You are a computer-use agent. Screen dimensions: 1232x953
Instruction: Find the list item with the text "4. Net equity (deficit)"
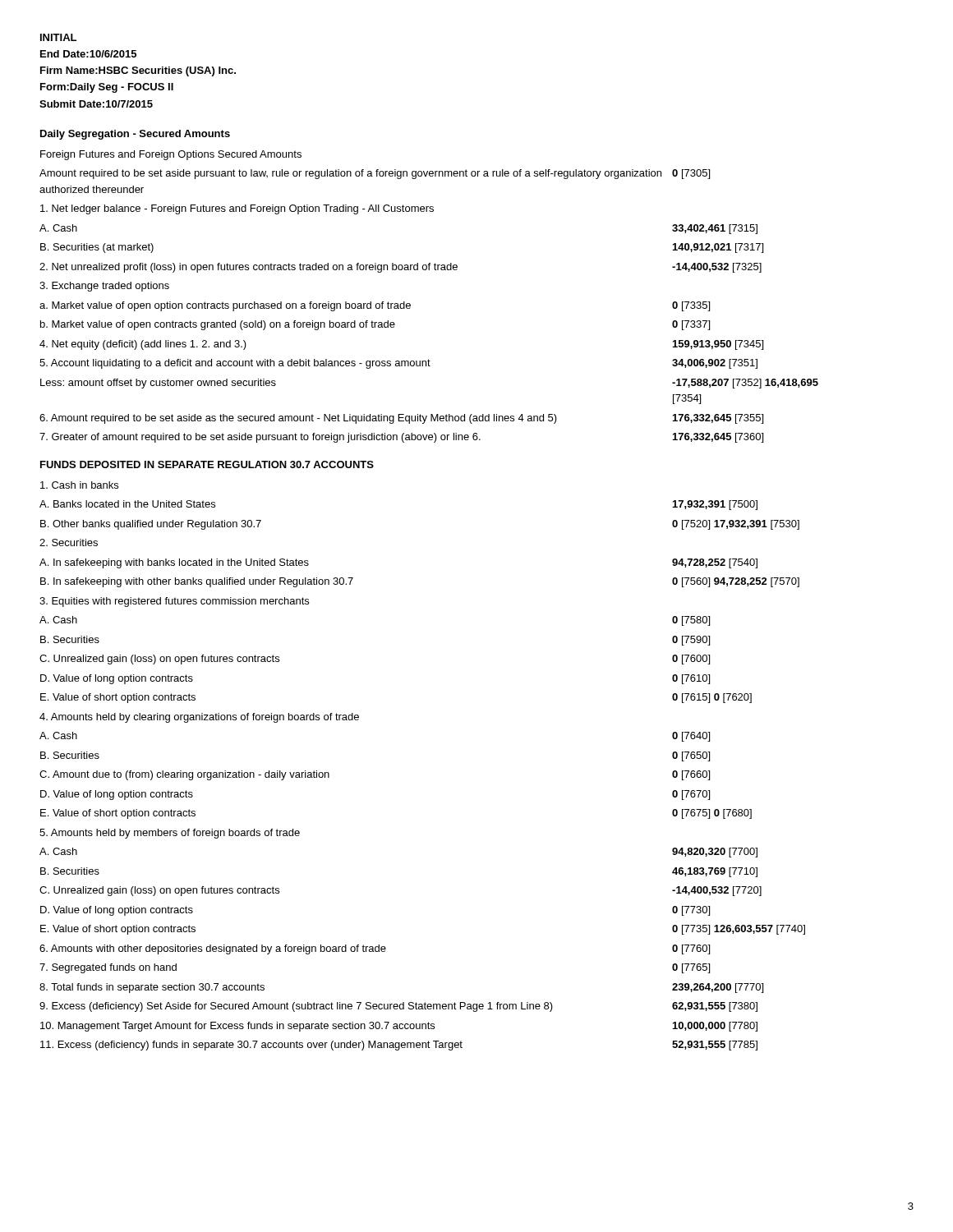143,343
